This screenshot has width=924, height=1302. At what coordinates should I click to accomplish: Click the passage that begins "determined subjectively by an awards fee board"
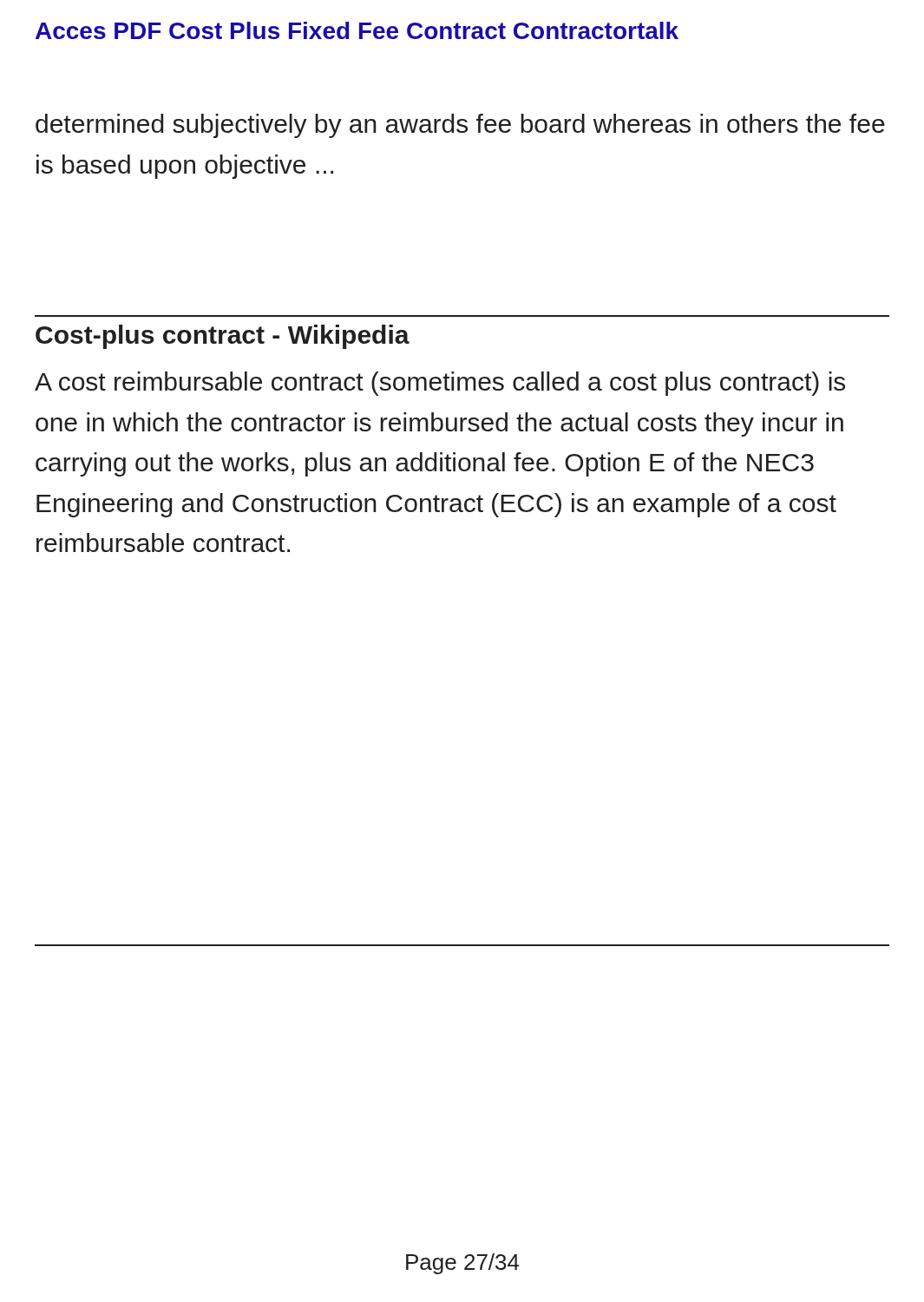pos(460,144)
